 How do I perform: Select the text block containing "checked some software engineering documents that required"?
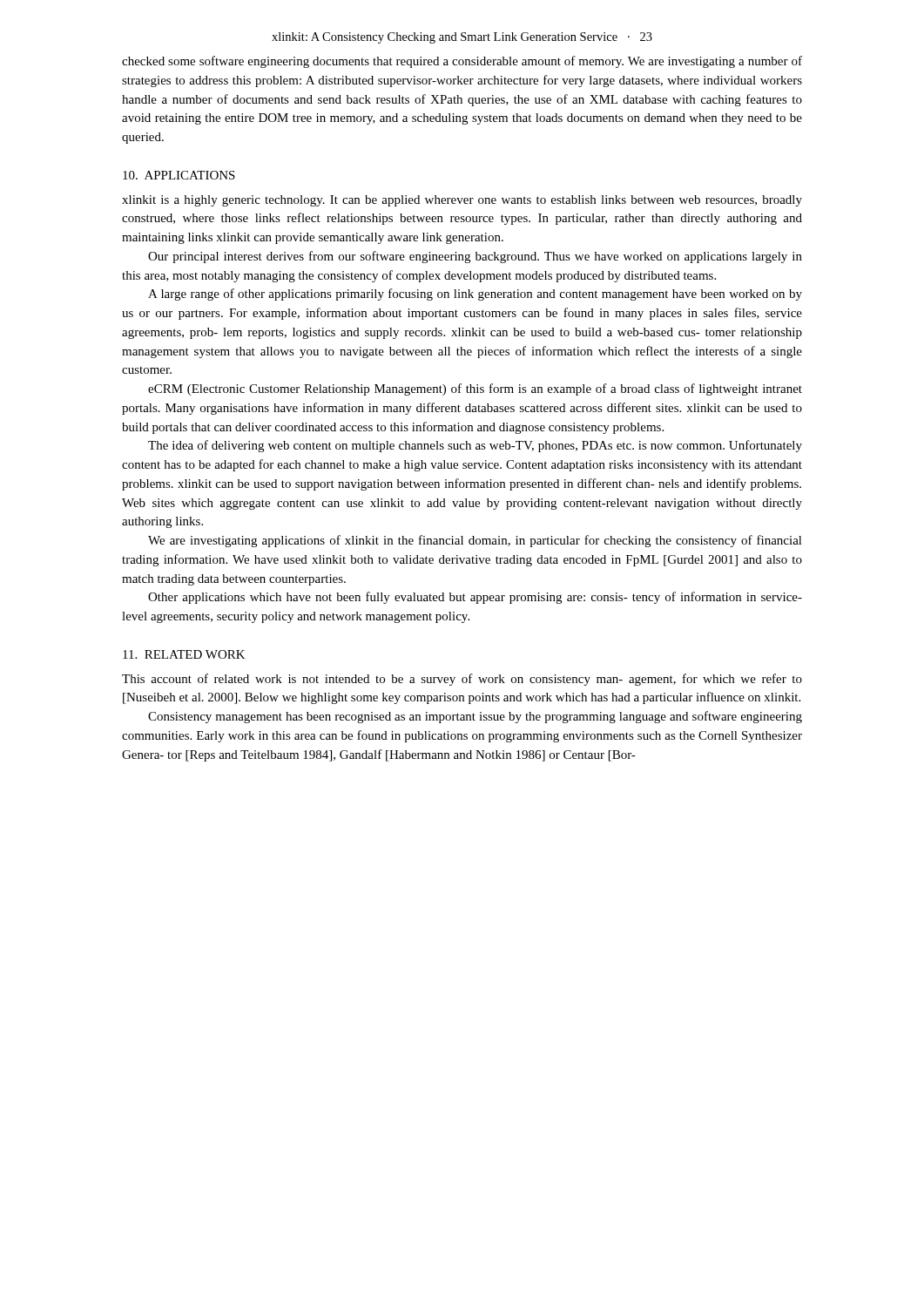point(462,100)
